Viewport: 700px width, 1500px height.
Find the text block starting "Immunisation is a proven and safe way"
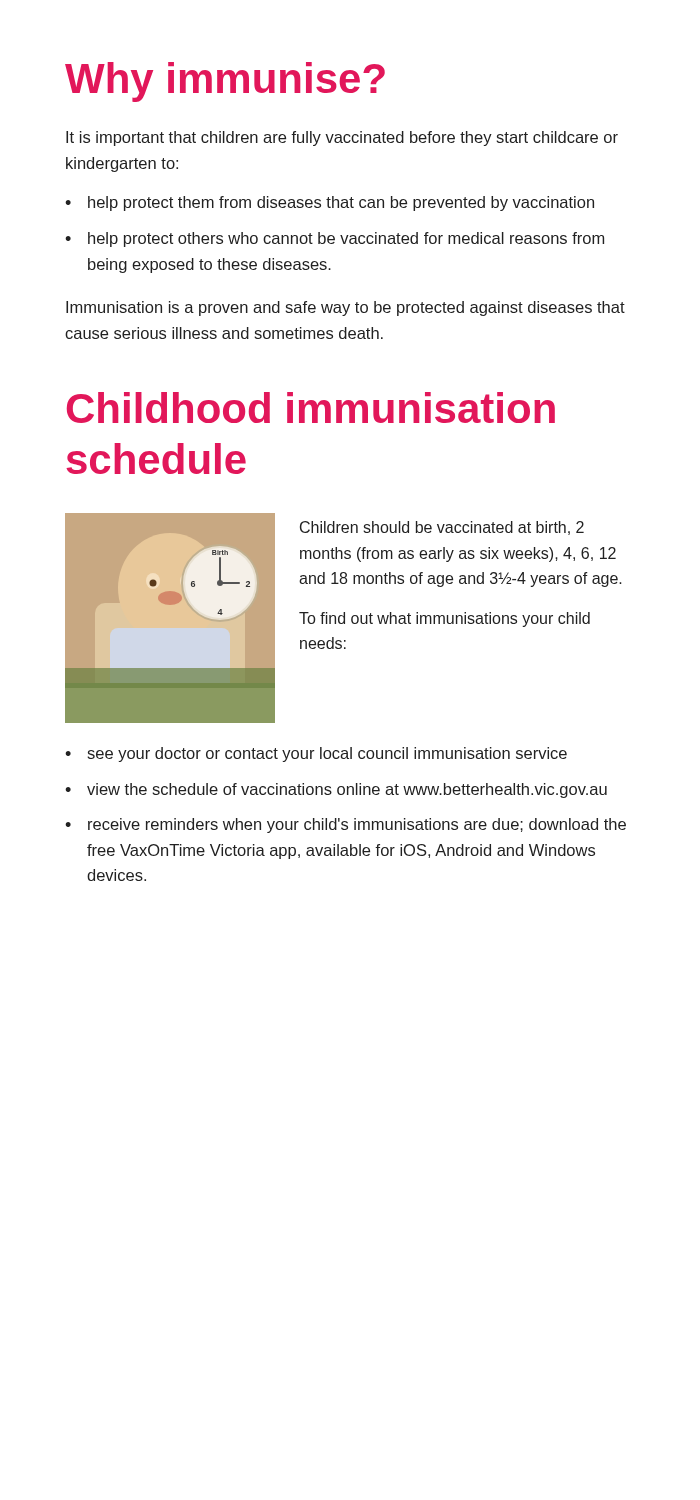click(350, 321)
